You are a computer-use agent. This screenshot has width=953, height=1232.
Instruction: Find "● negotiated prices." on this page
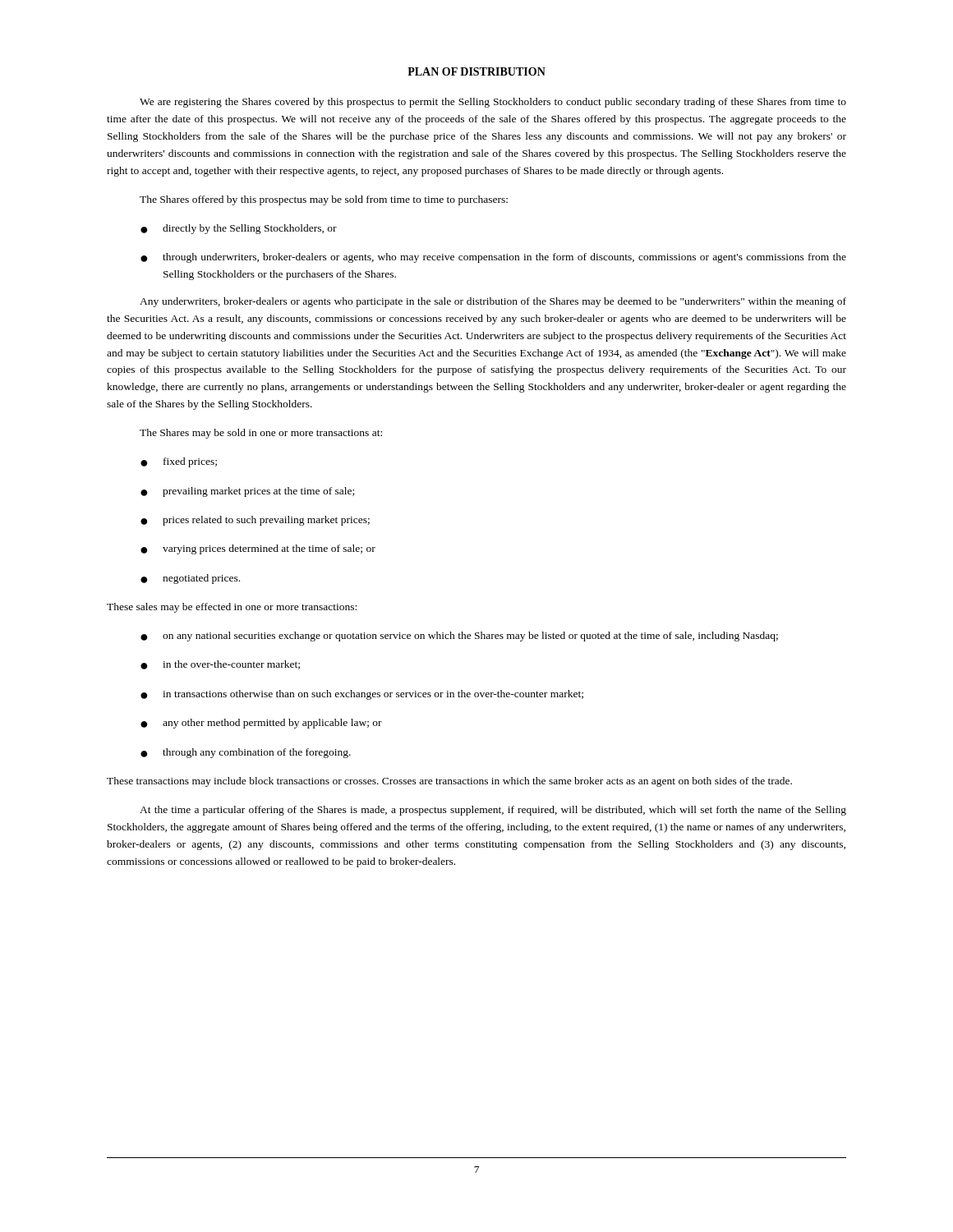190,579
